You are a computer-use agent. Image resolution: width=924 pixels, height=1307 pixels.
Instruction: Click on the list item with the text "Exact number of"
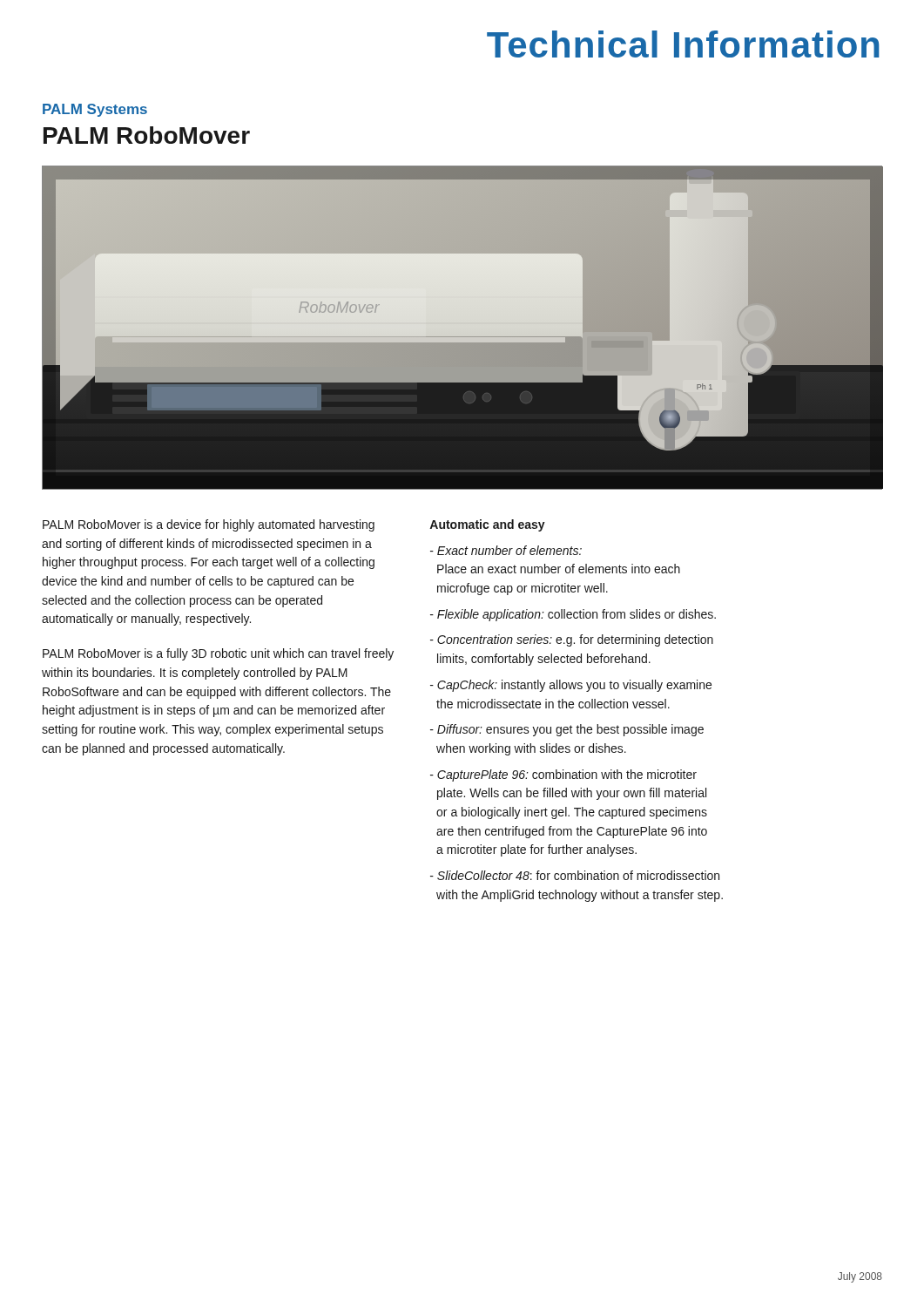pos(555,569)
